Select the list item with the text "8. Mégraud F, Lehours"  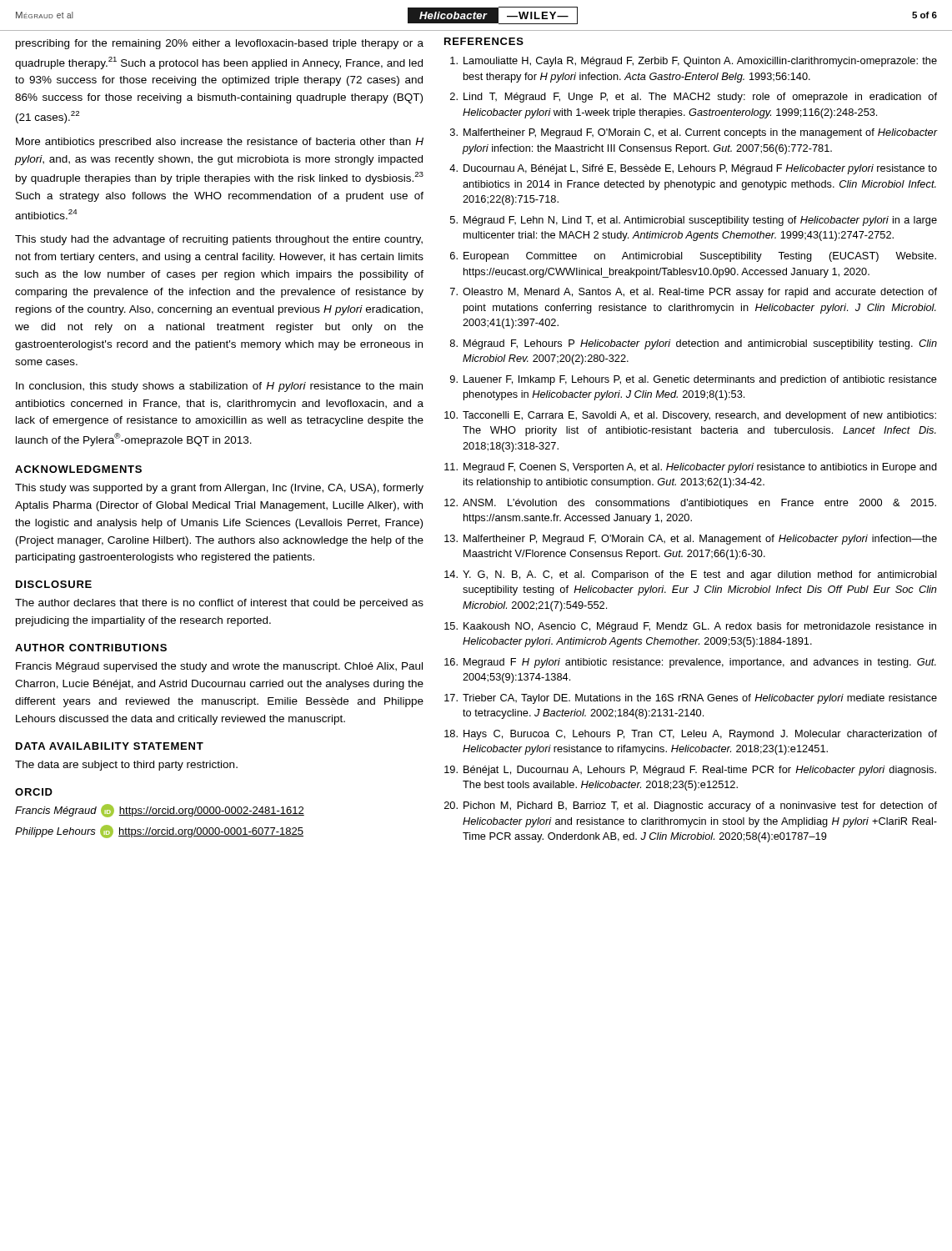[690, 351]
